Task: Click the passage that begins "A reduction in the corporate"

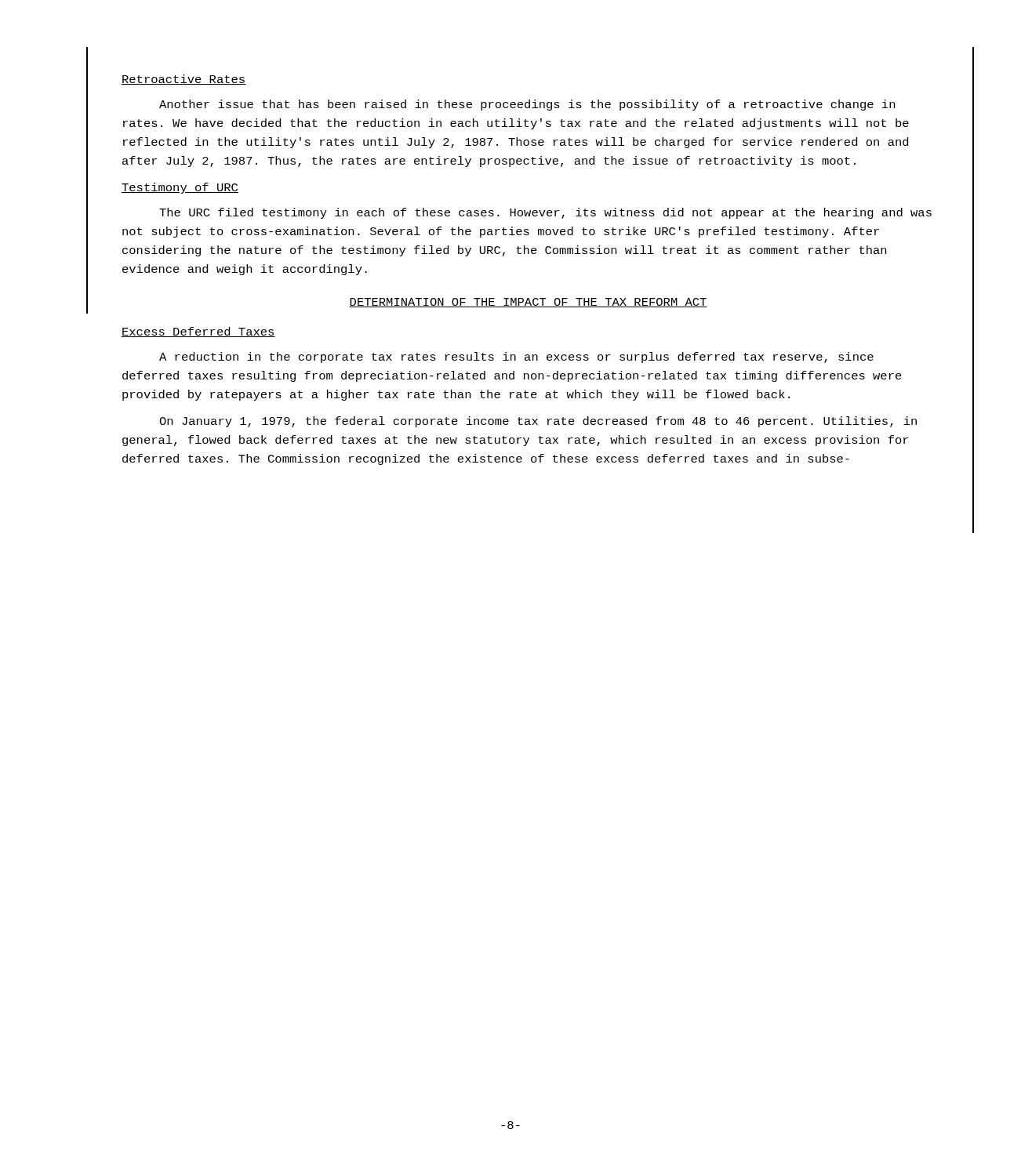Action: pos(512,376)
